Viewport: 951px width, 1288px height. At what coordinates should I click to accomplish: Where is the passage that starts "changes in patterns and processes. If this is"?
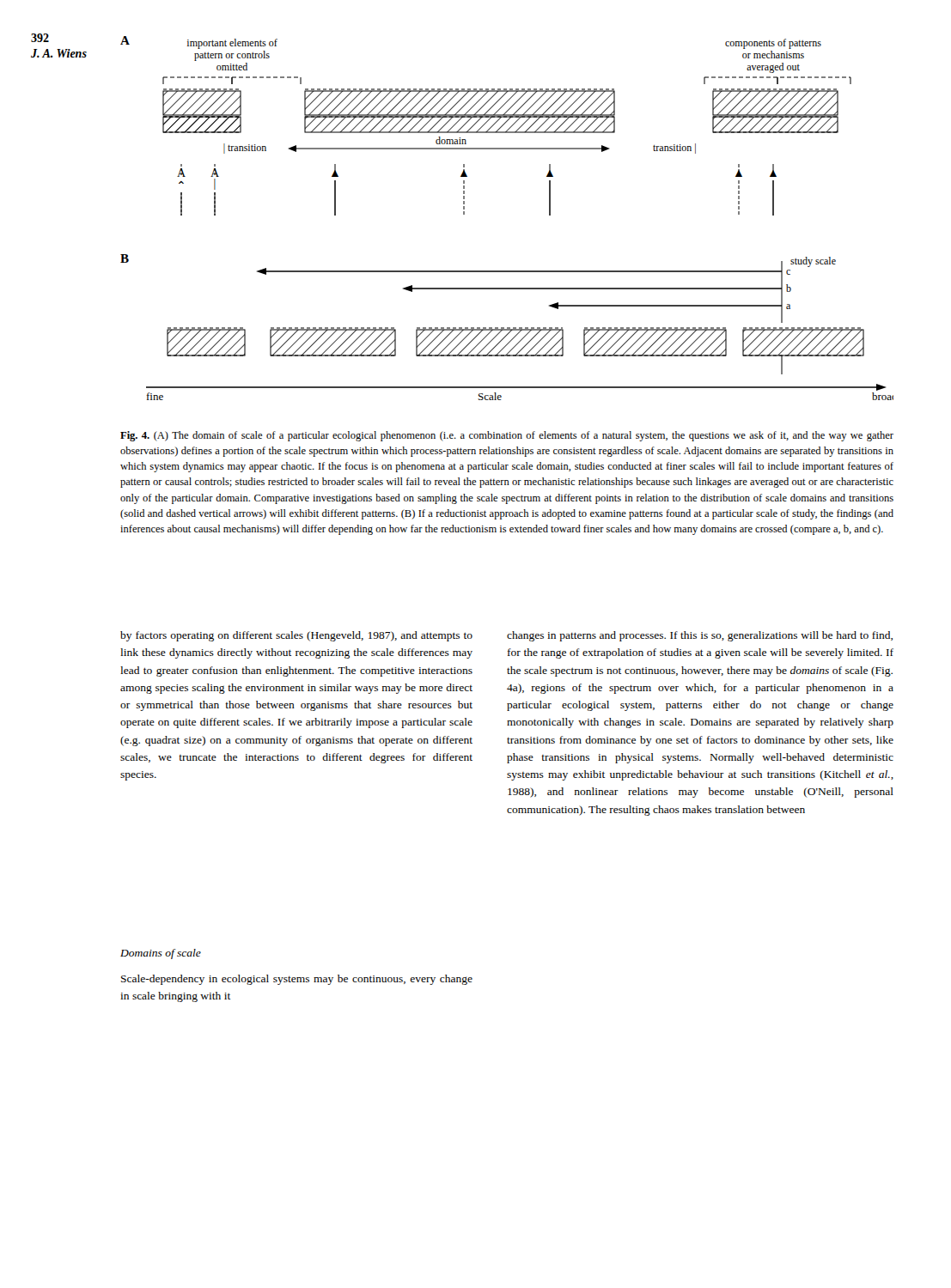pyautogui.click(x=700, y=722)
